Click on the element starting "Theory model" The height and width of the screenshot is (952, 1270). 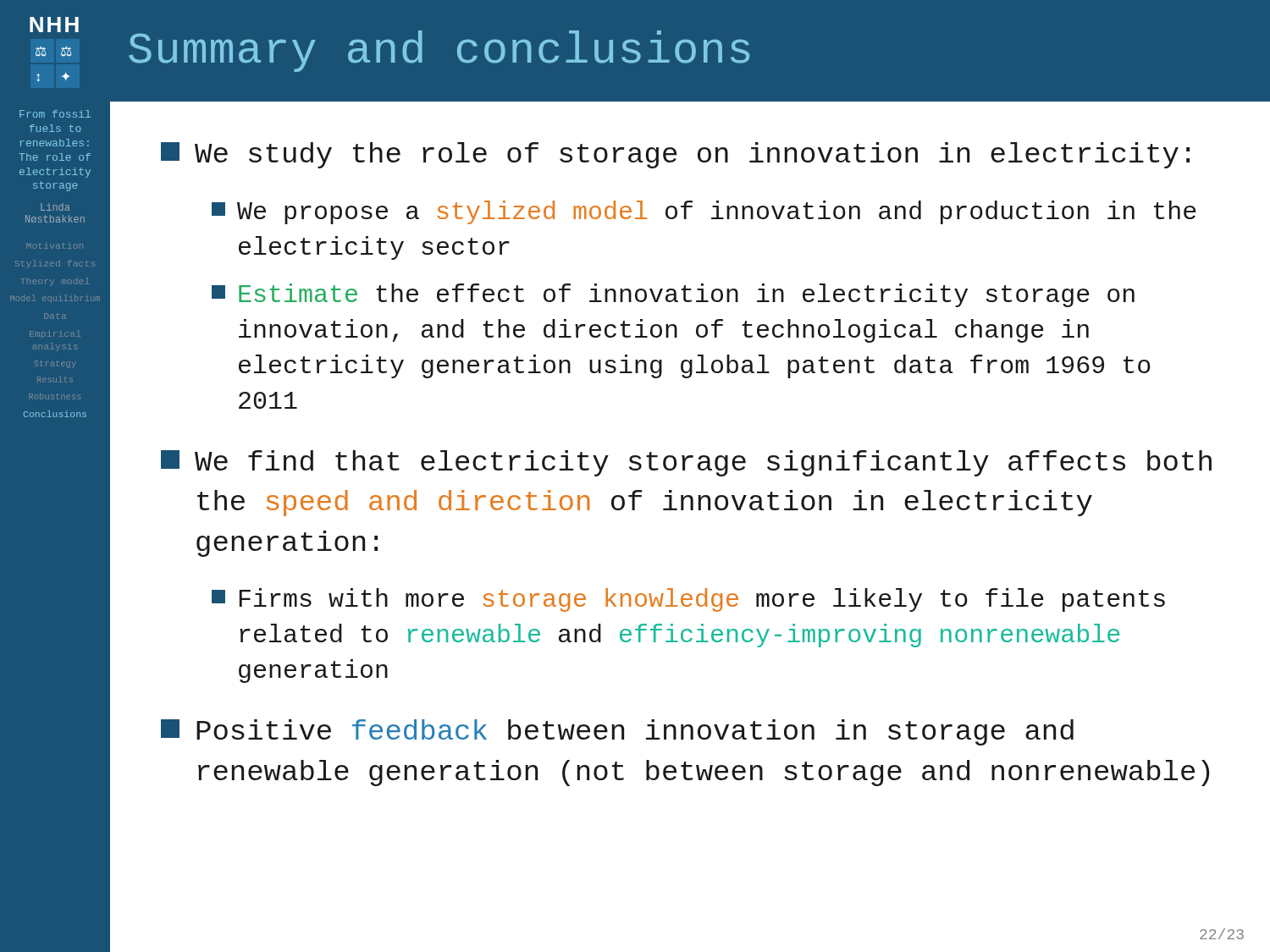(x=55, y=282)
